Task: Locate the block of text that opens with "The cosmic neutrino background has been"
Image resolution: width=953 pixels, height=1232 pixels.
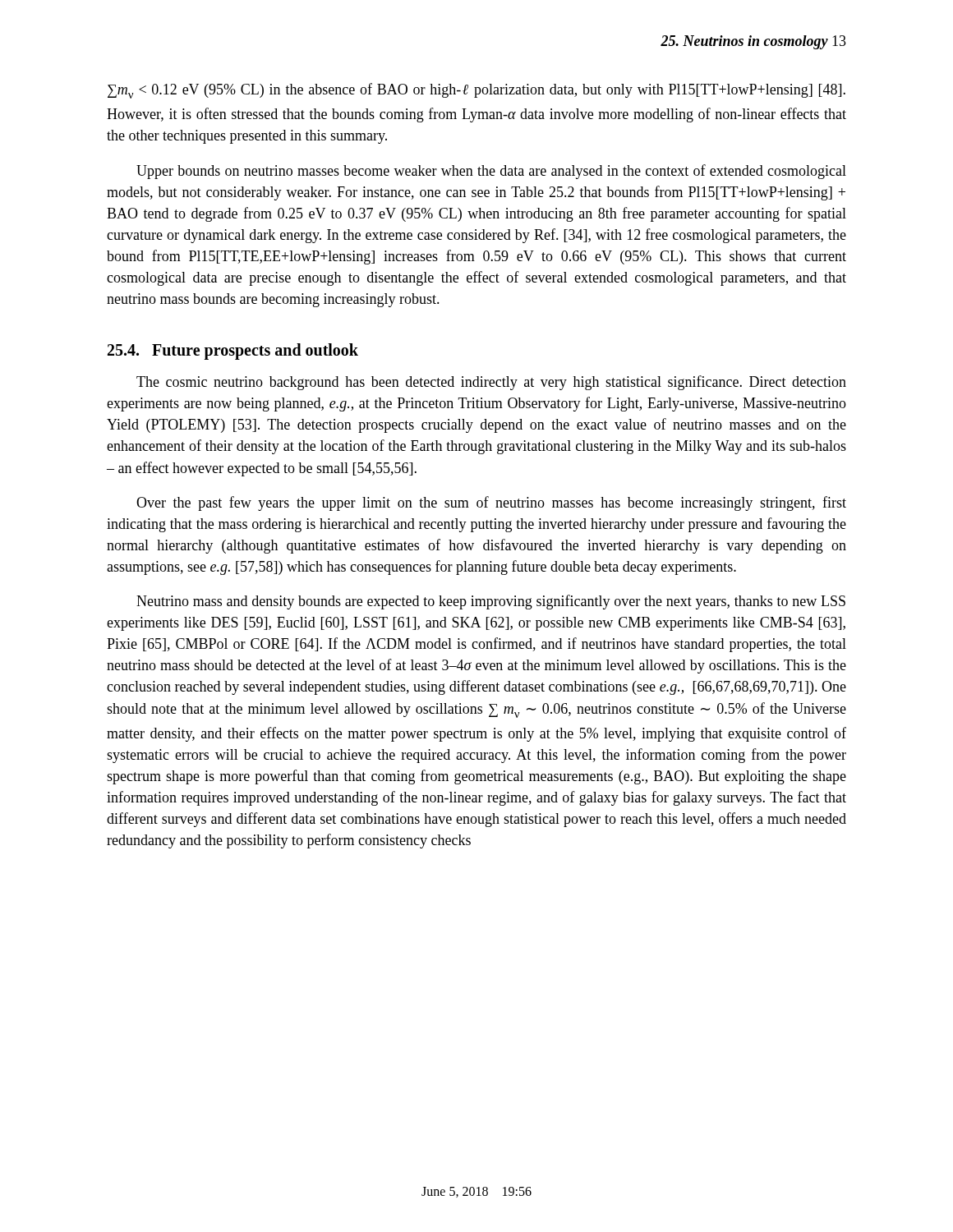Action: [x=476, y=425]
